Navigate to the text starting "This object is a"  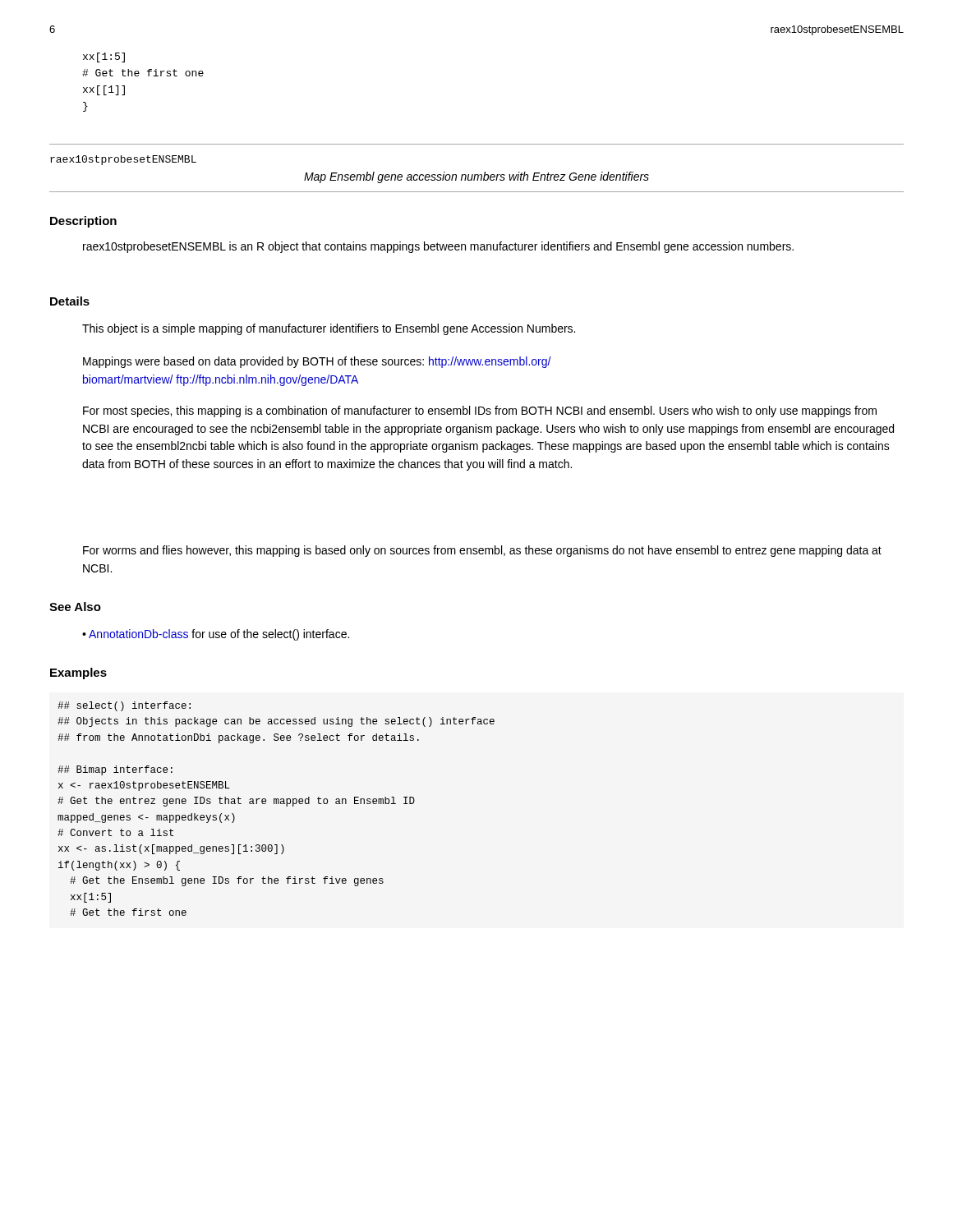(329, 329)
